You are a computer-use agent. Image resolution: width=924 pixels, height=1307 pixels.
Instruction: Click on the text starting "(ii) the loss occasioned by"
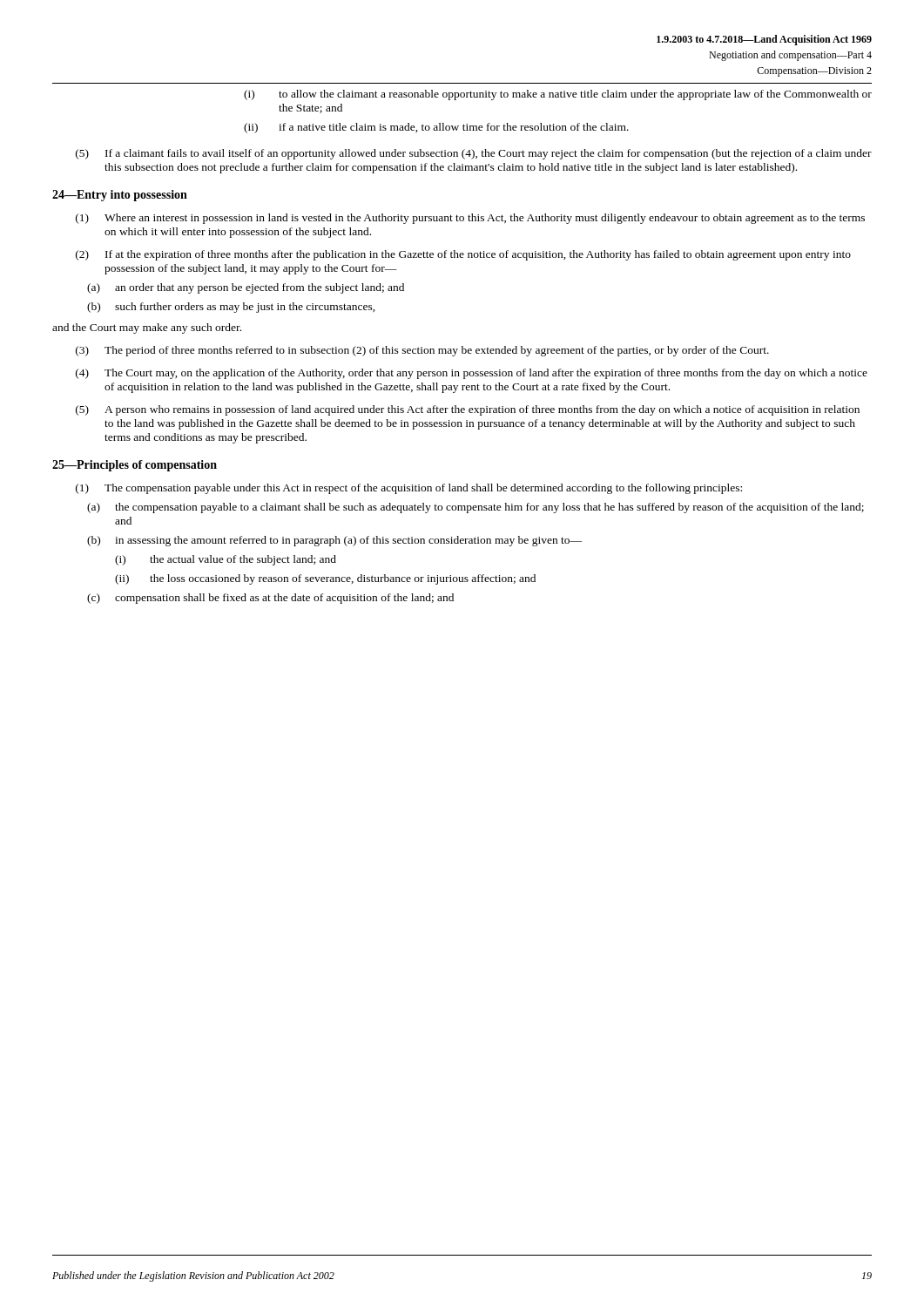pos(493,579)
